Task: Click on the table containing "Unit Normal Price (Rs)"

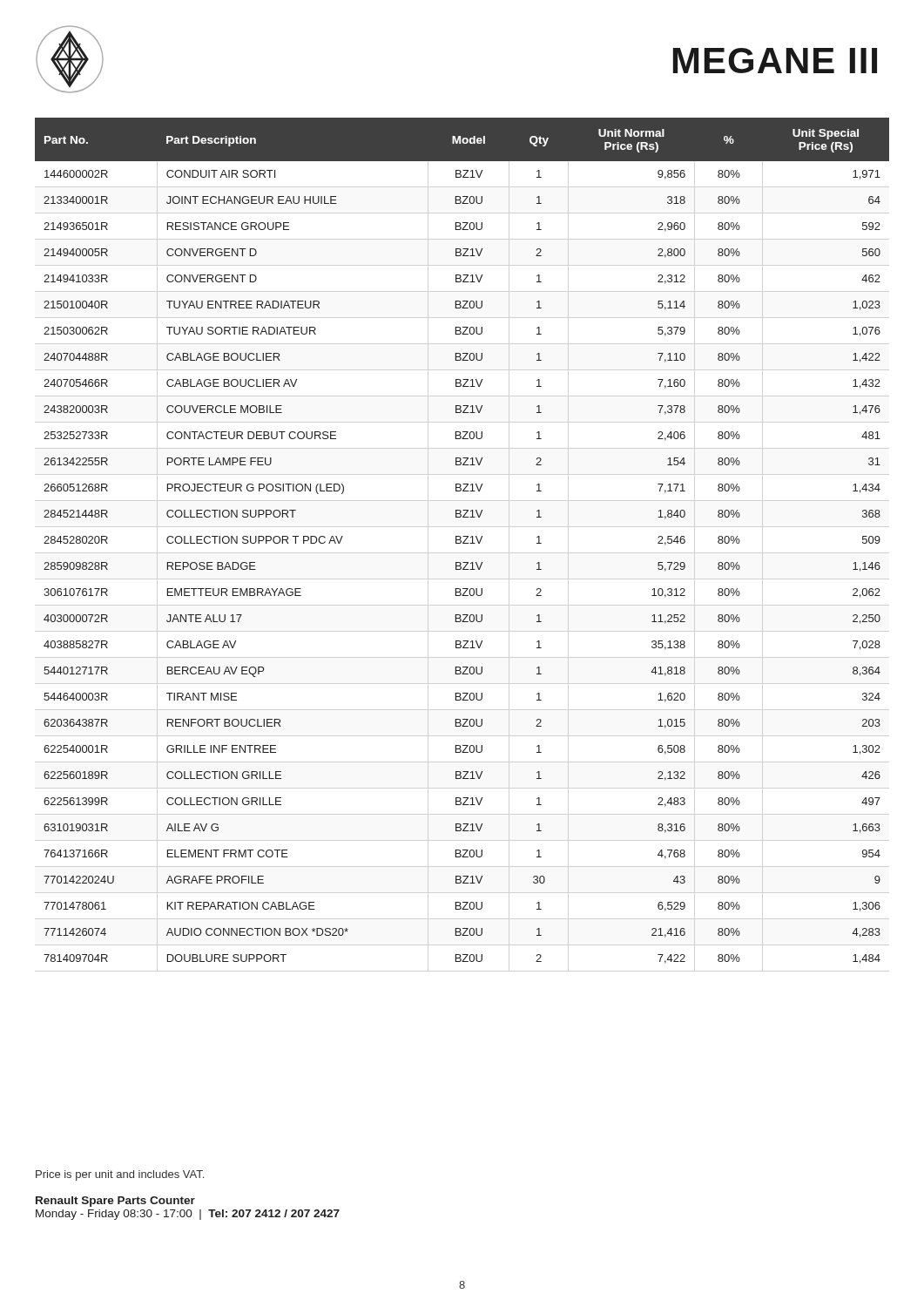Action: click(462, 545)
